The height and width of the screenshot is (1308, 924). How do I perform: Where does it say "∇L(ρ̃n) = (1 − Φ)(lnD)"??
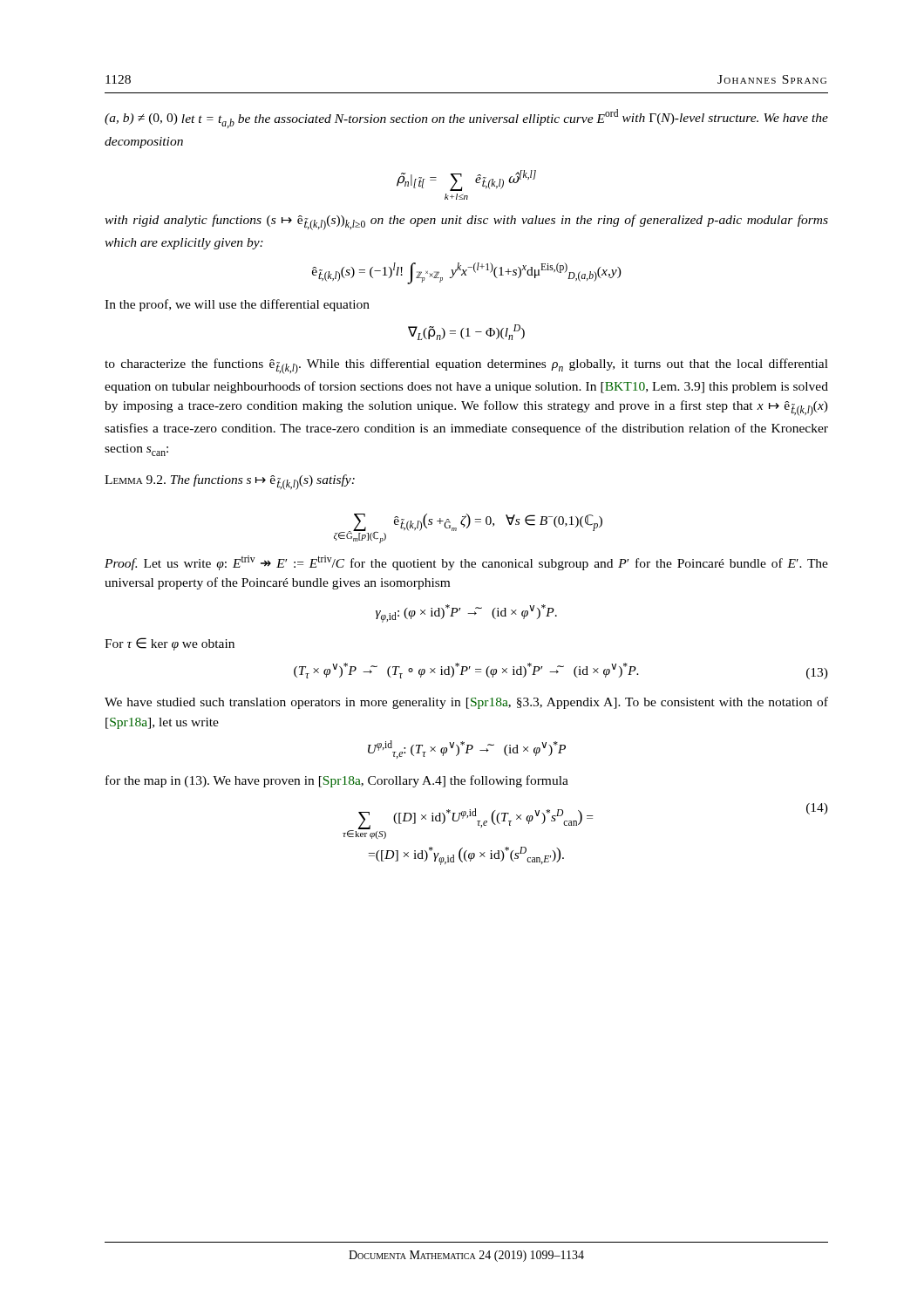click(466, 333)
